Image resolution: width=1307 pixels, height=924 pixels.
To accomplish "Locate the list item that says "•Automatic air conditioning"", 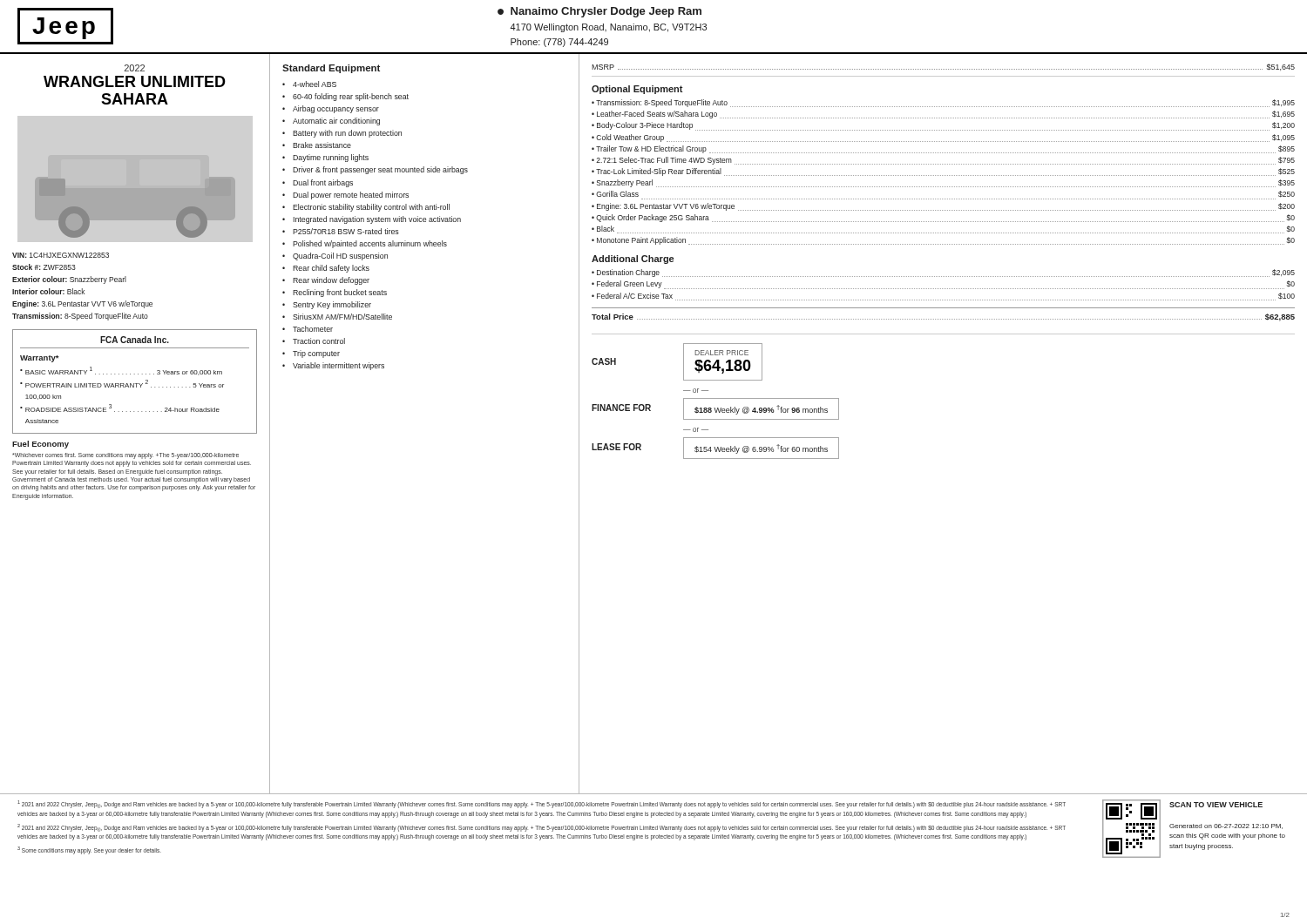I will point(331,121).
